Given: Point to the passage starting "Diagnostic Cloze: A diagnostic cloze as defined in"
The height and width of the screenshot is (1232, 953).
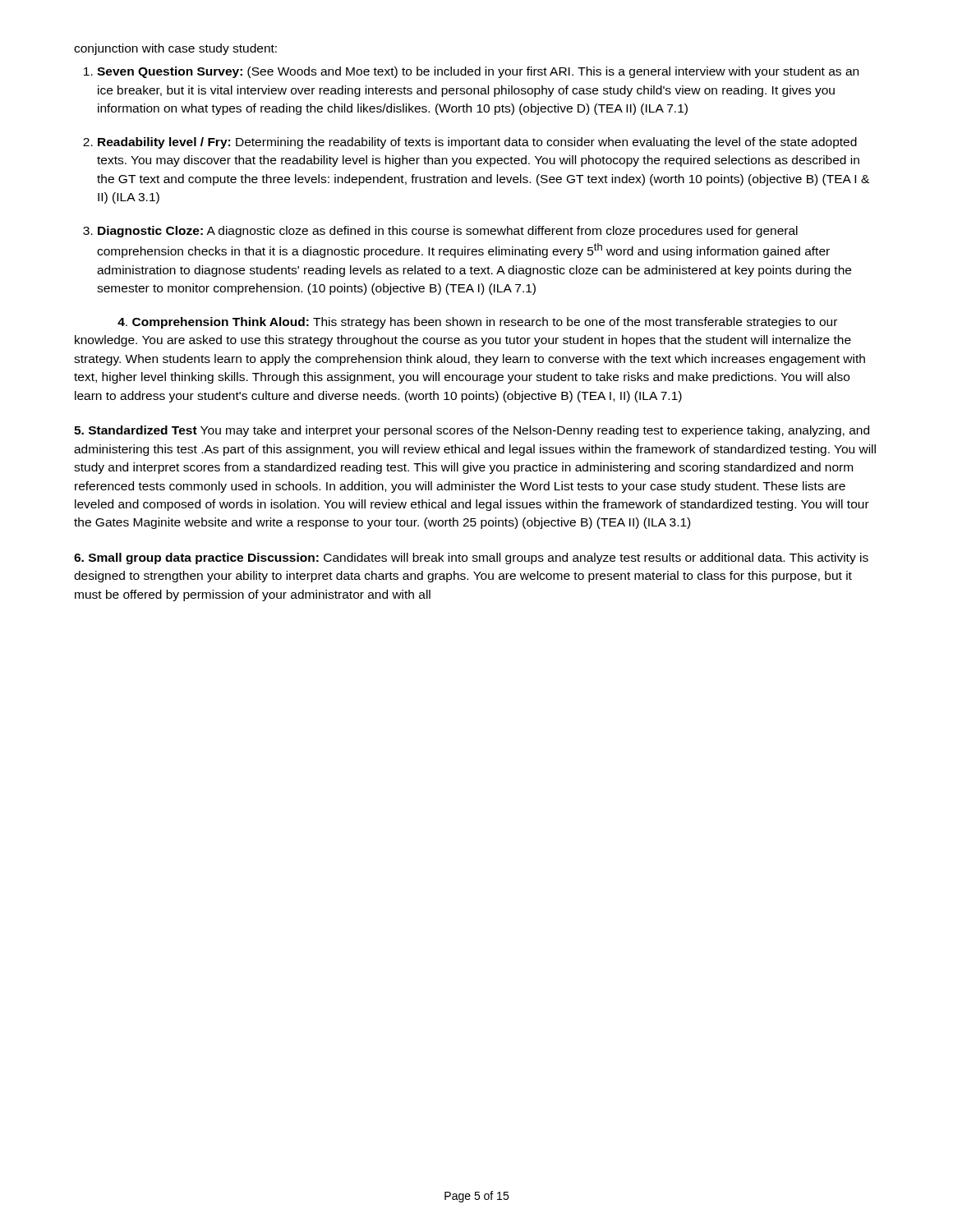Looking at the screenshot, I should (474, 259).
